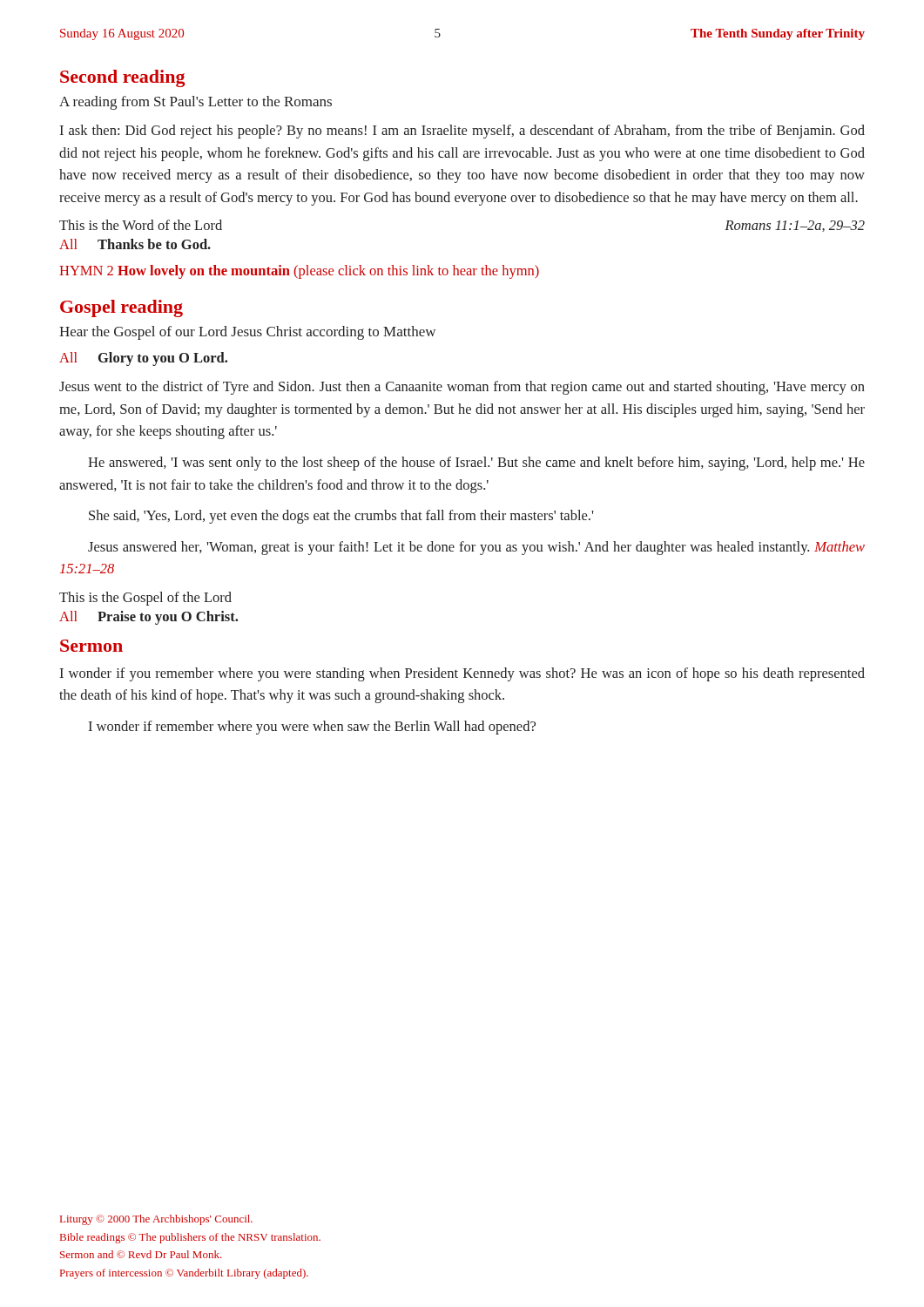Where is the passage that starts "I ask then: Did God reject"?
The width and height of the screenshot is (924, 1307).
coord(462,164)
